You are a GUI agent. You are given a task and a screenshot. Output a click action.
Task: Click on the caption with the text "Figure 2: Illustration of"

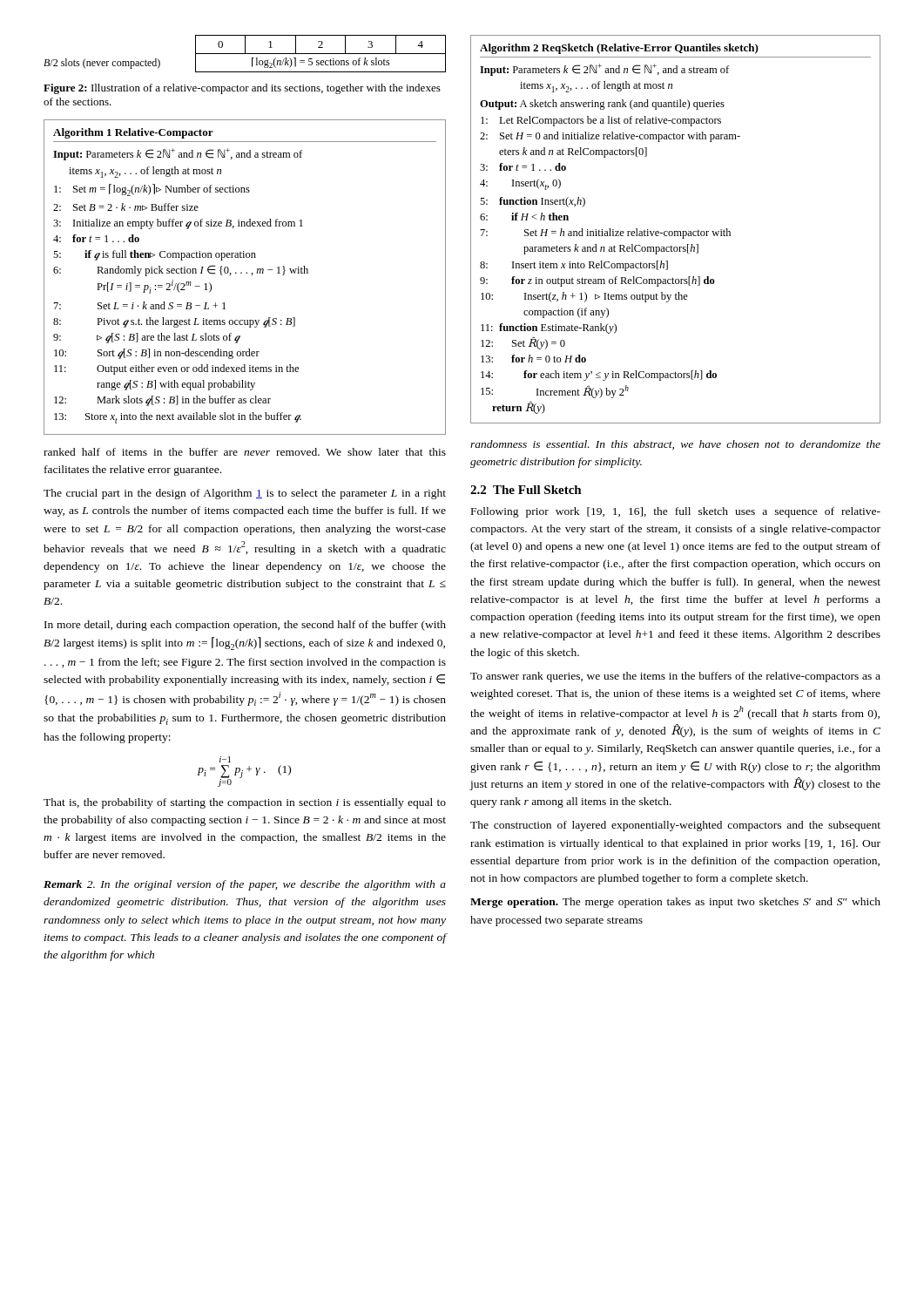click(242, 95)
